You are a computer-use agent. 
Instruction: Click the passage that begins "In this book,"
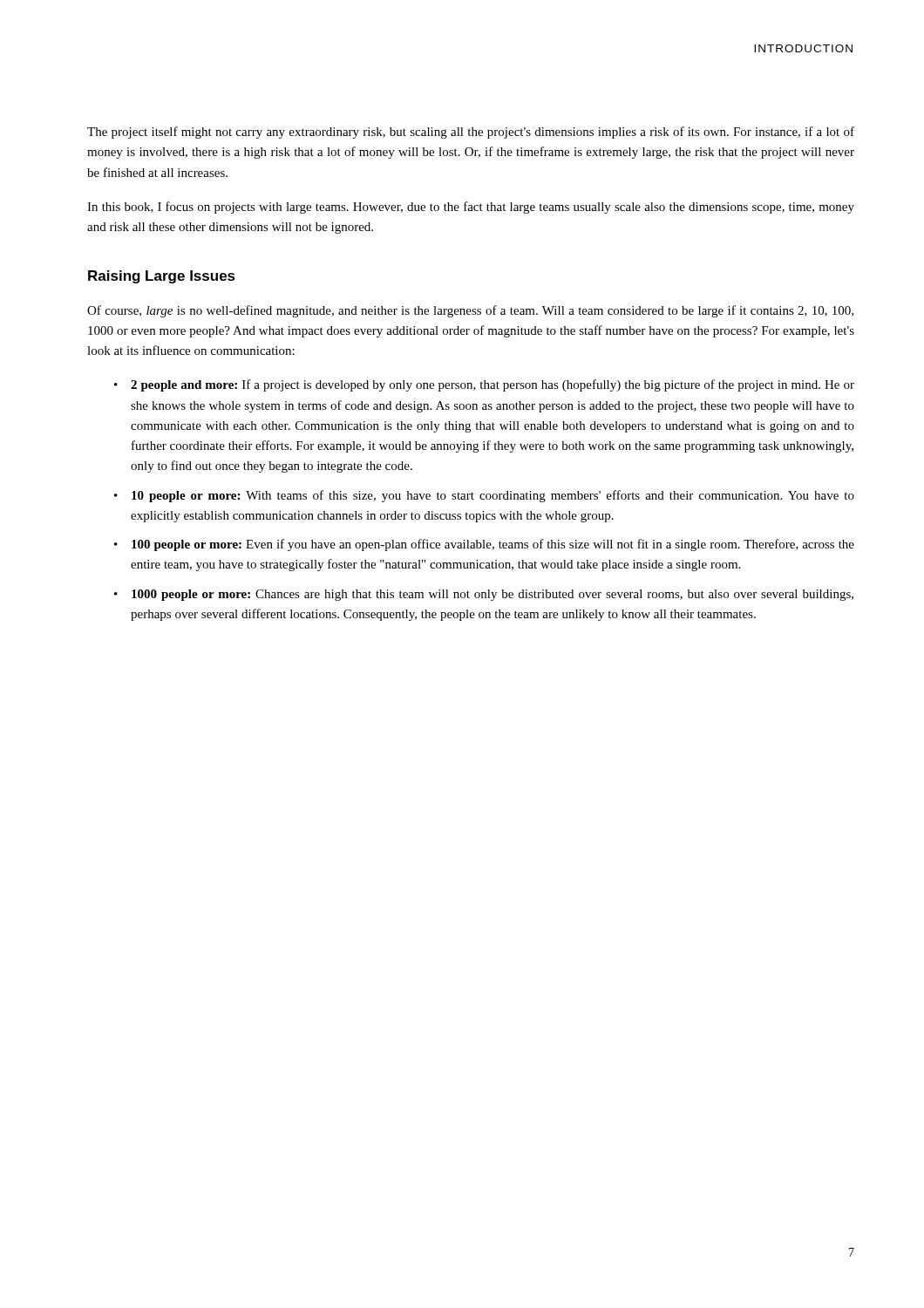tap(471, 217)
